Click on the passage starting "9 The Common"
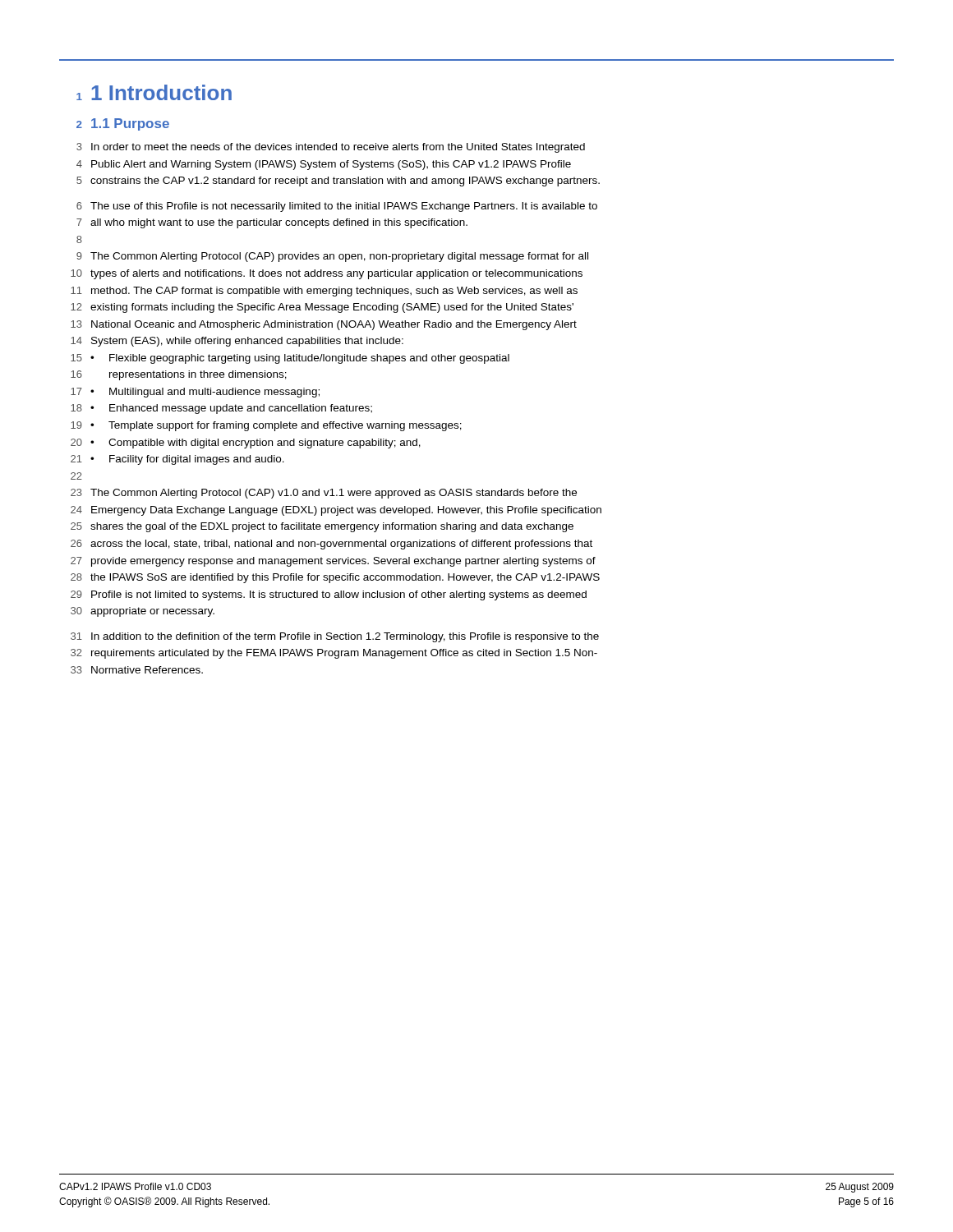 point(476,299)
